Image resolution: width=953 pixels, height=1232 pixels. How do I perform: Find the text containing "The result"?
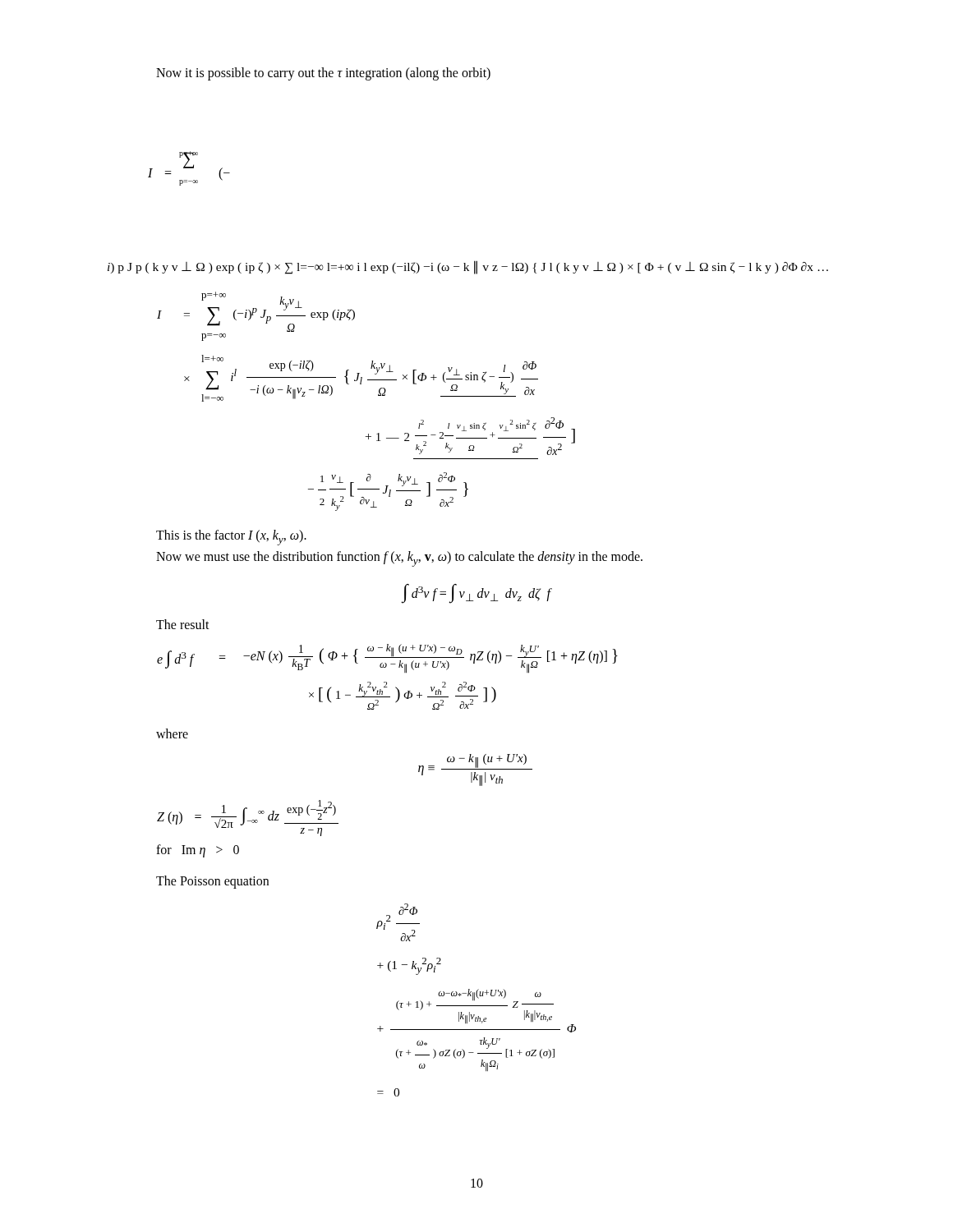183,625
